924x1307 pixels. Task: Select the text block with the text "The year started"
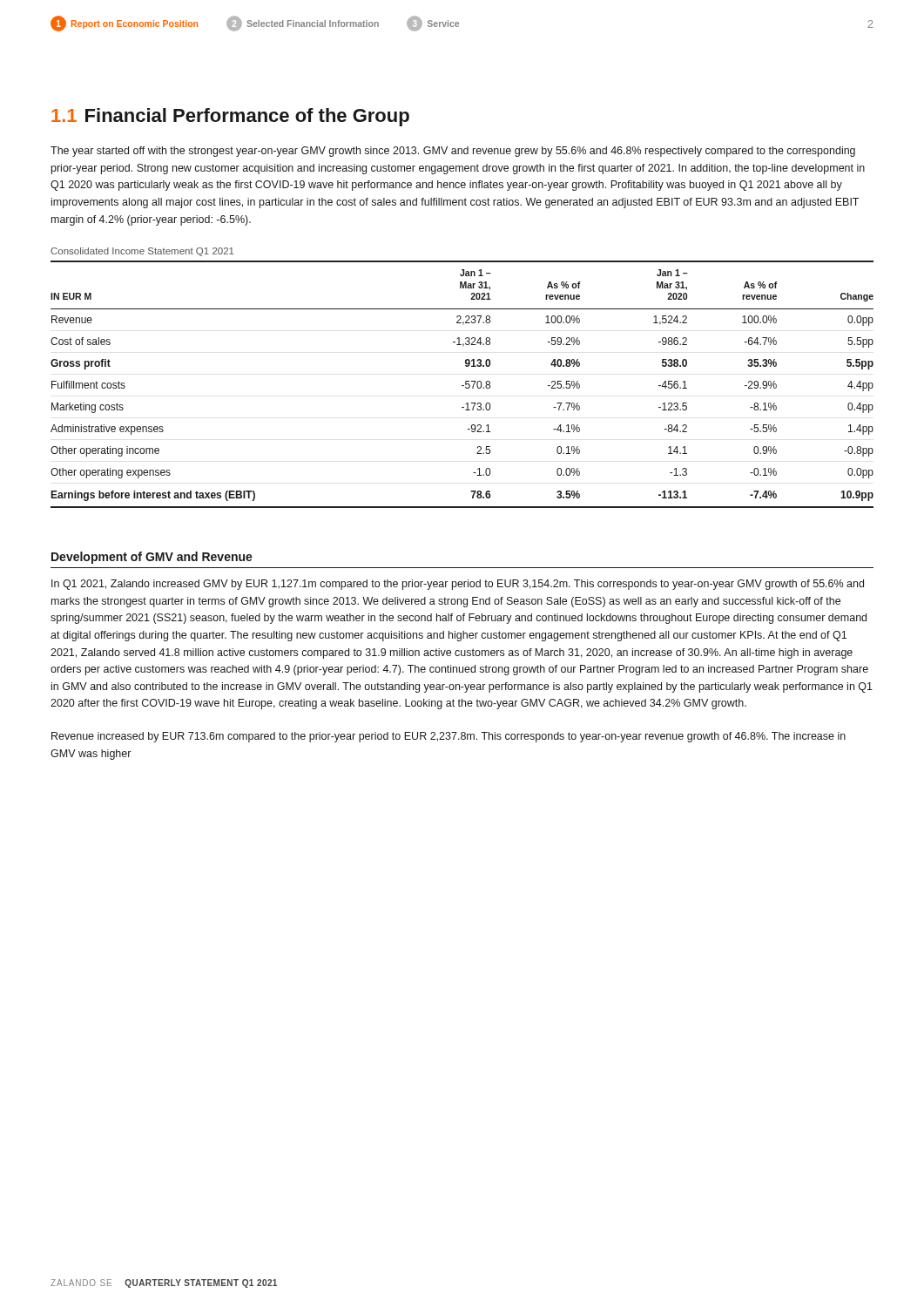click(x=458, y=185)
